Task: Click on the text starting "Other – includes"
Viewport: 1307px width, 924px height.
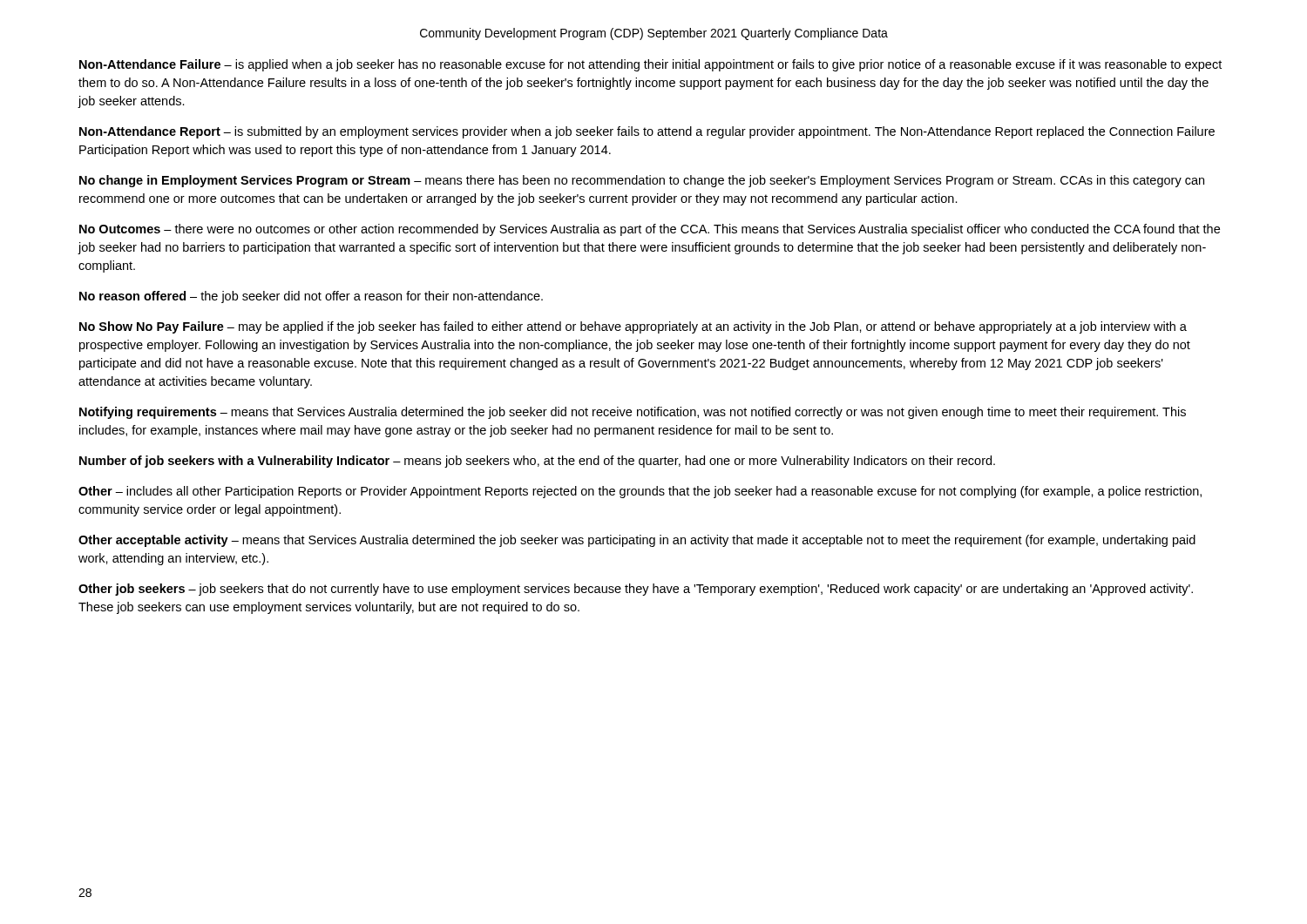Action: click(641, 501)
